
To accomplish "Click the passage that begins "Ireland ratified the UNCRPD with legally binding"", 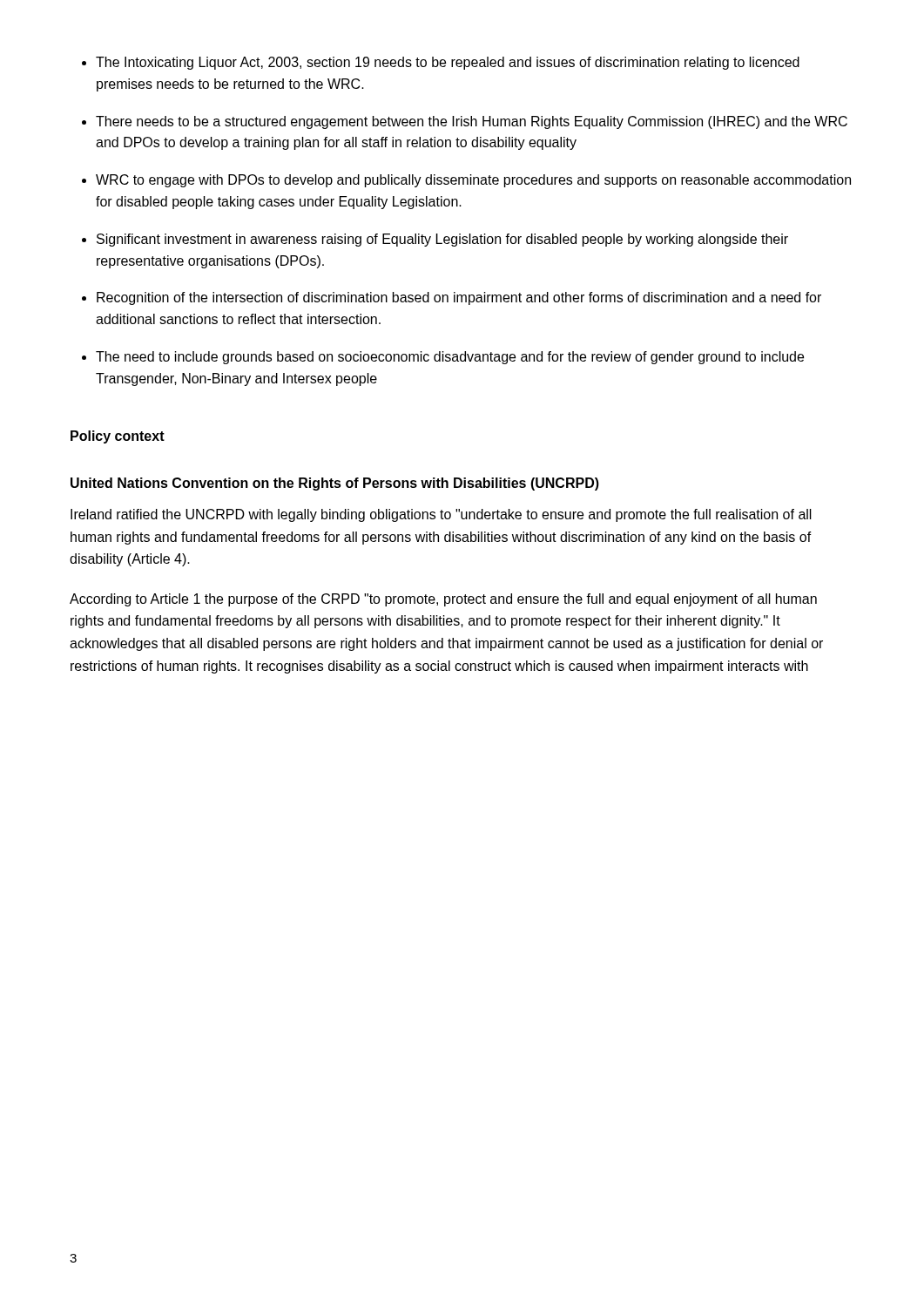I will pos(441,537).
